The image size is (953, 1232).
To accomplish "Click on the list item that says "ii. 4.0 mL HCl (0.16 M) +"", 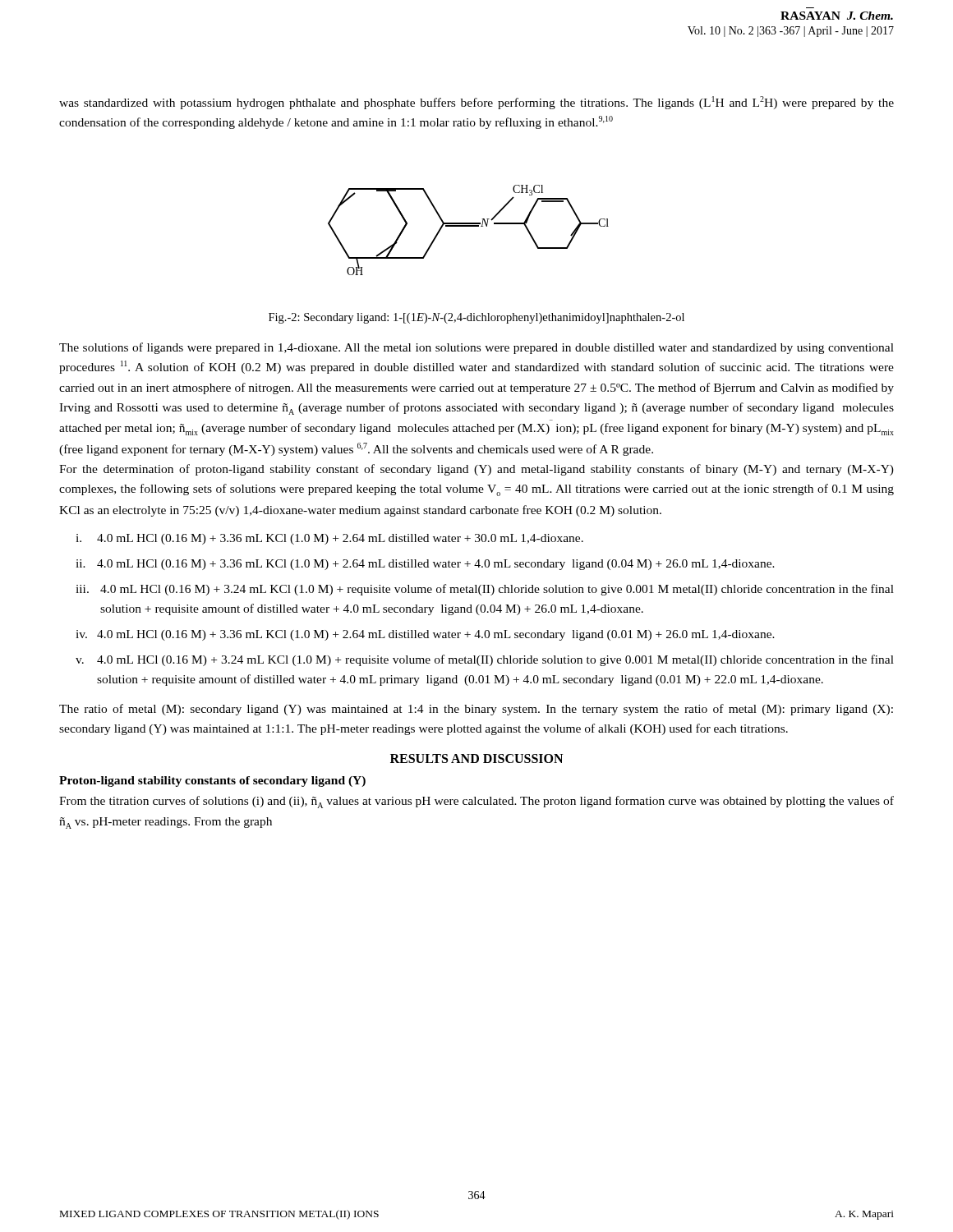I will (x=485, y=563).
